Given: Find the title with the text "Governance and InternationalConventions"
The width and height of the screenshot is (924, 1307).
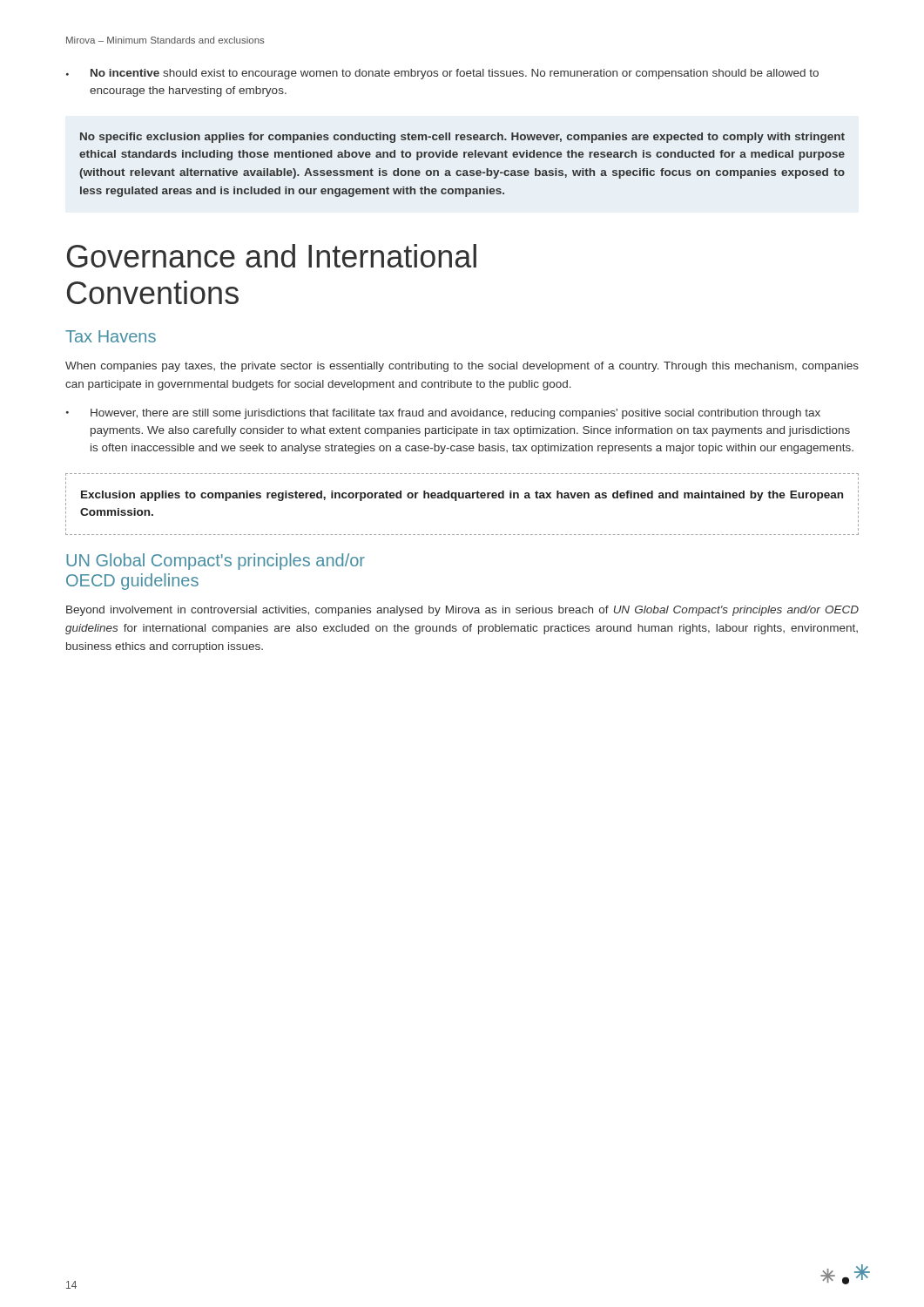Looking at the screenshot, I should (x=272, y=275).
